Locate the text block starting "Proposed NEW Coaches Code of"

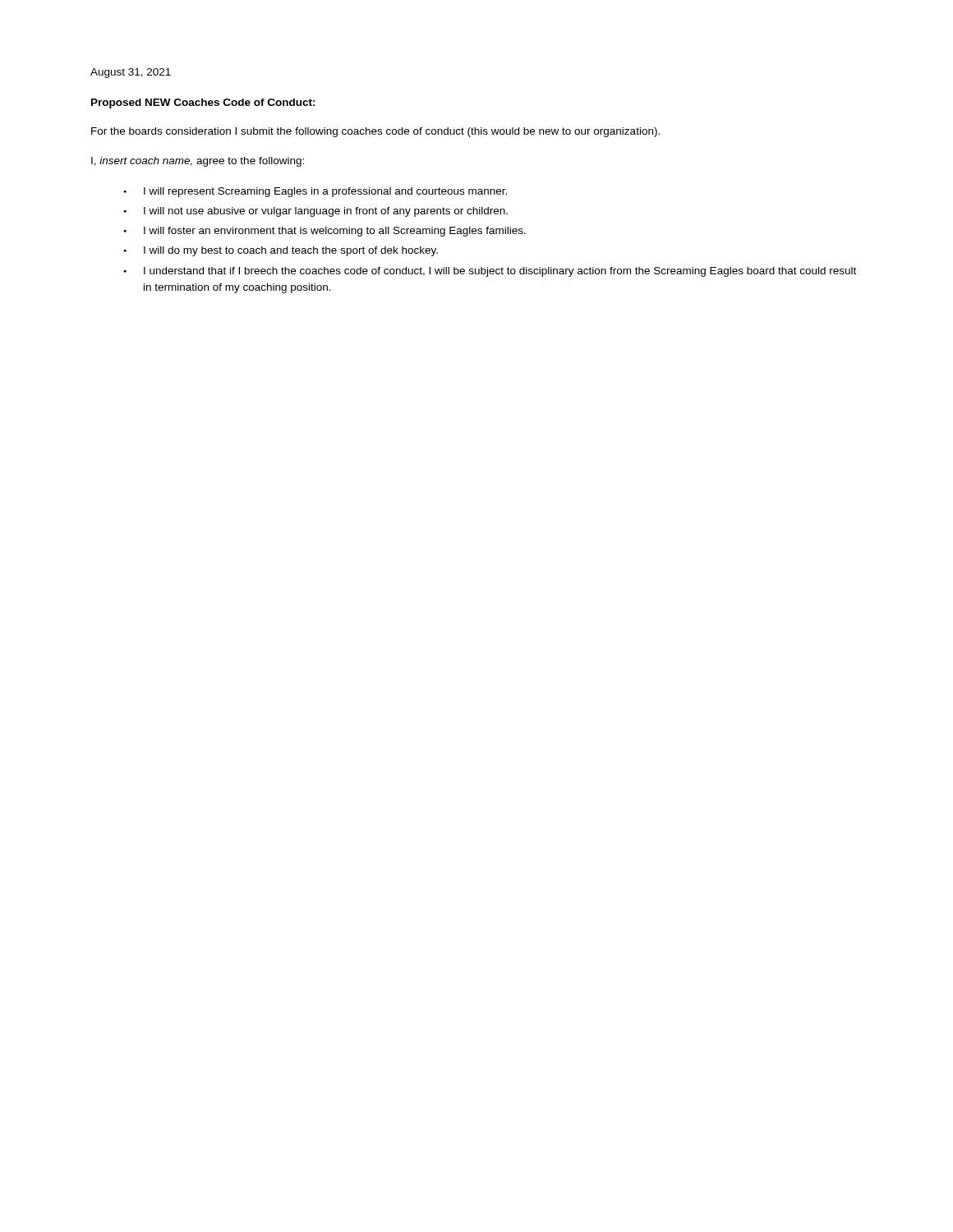[x=203, y=102]
